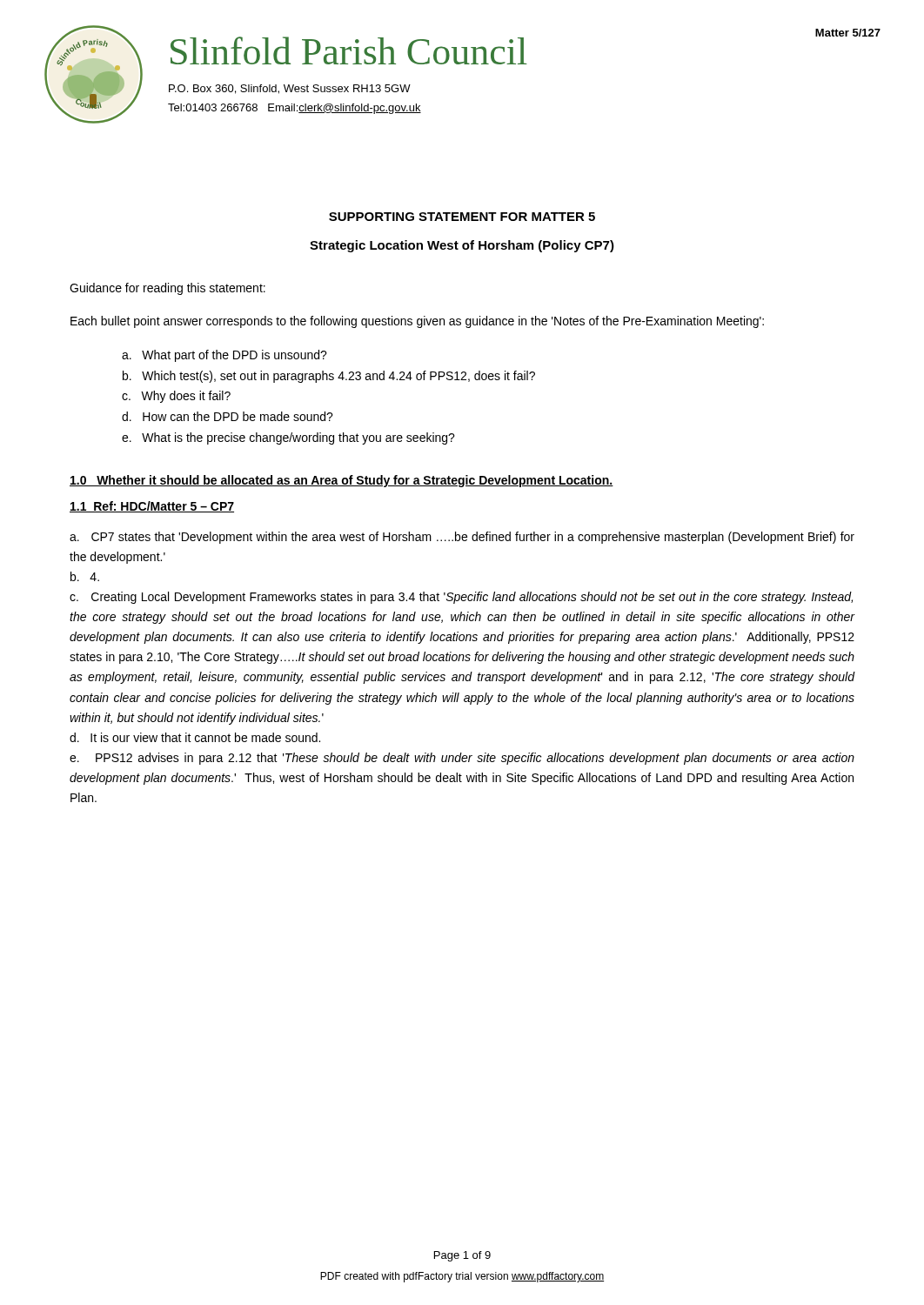Image resolution: width=924 pixels, height=1305 pixels.
Task: Locate the section header that opens with "SUPPORTING STATEMENT FOR"
Action: [x=462, y=216]
